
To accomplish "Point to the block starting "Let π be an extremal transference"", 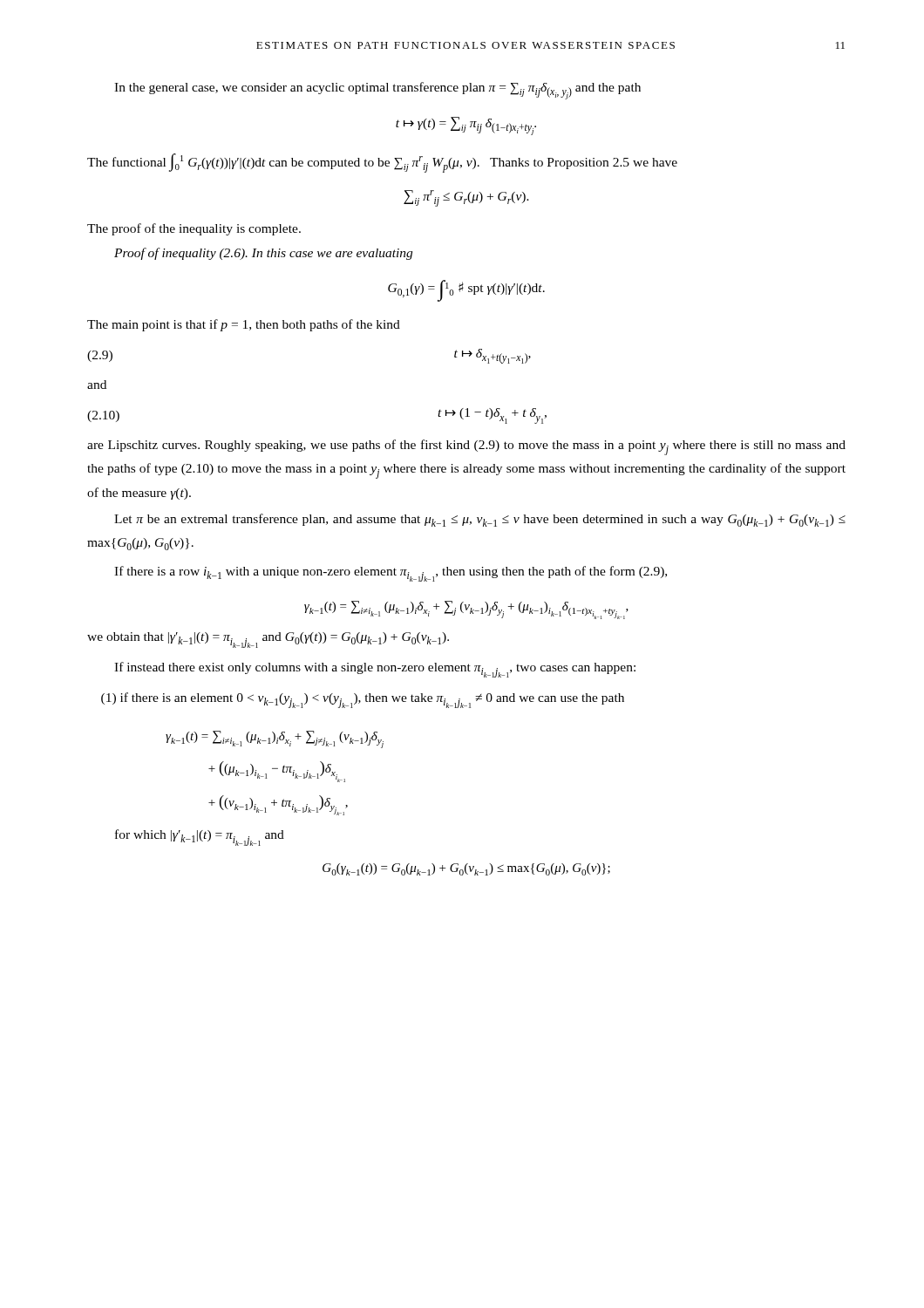I will click(x=466, y=532).
